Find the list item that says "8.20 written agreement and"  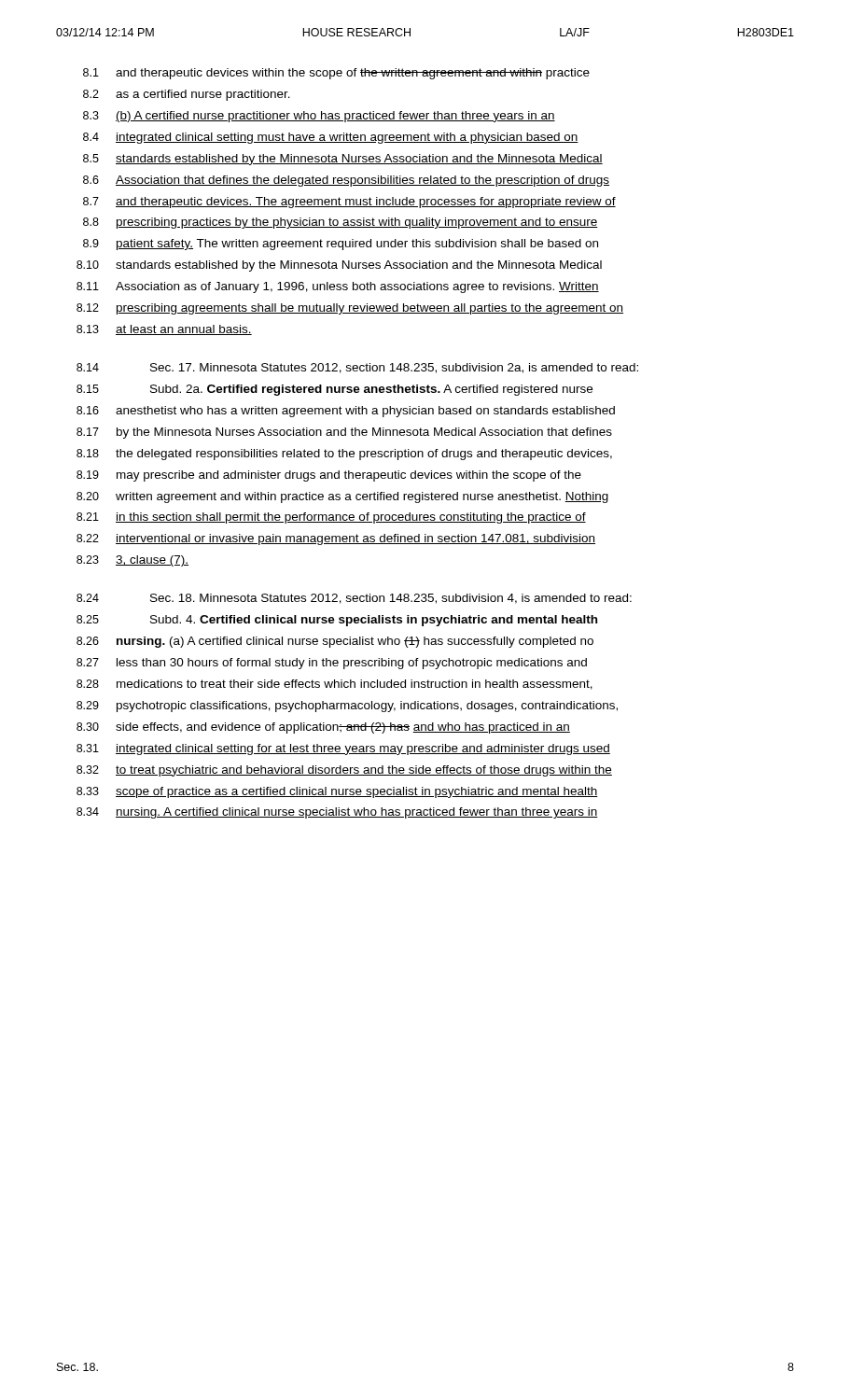click(x=425, y=497)
